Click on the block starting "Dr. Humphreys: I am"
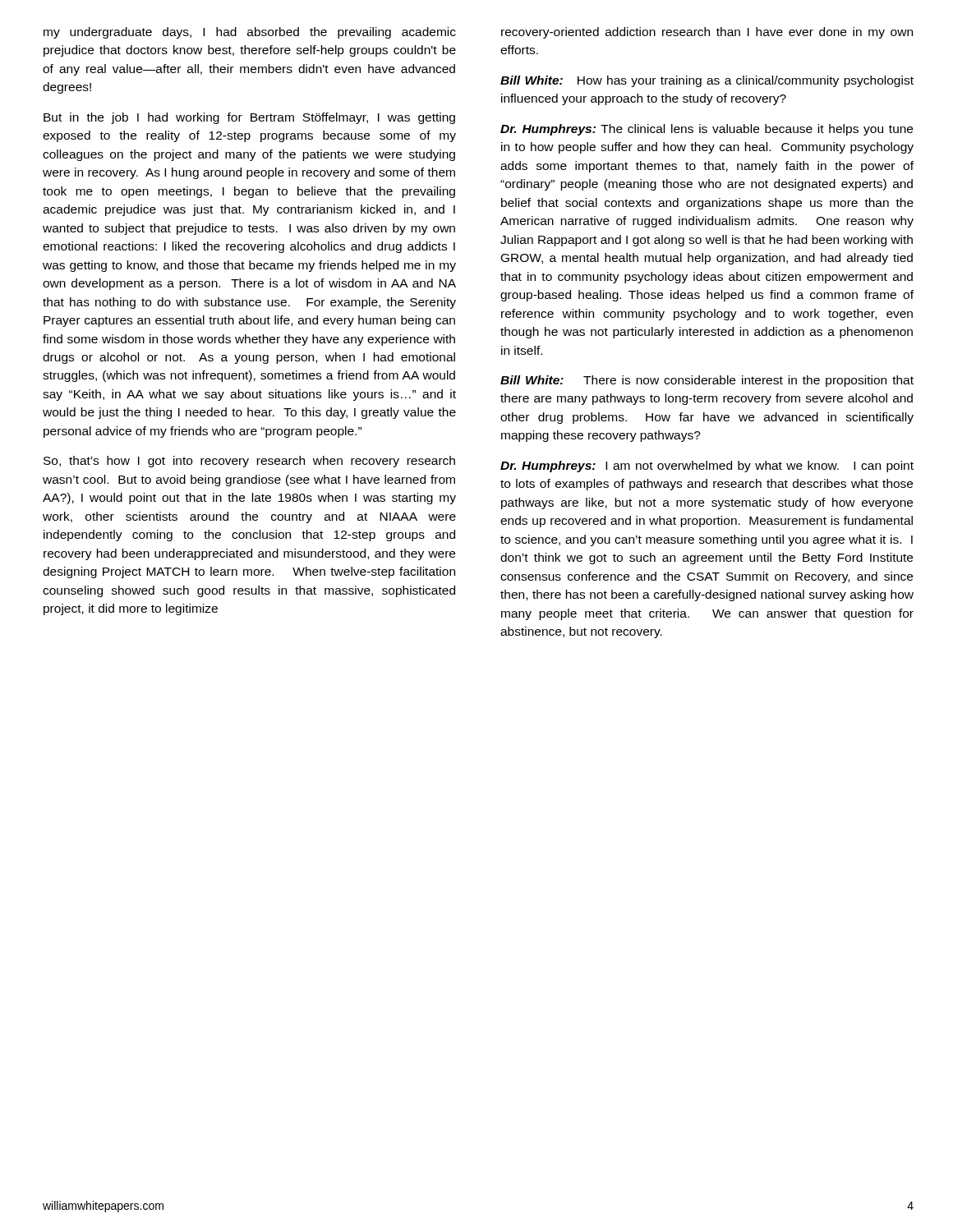Image resolution: width=953 pixels, height=1232 pixels. point(707,549)
